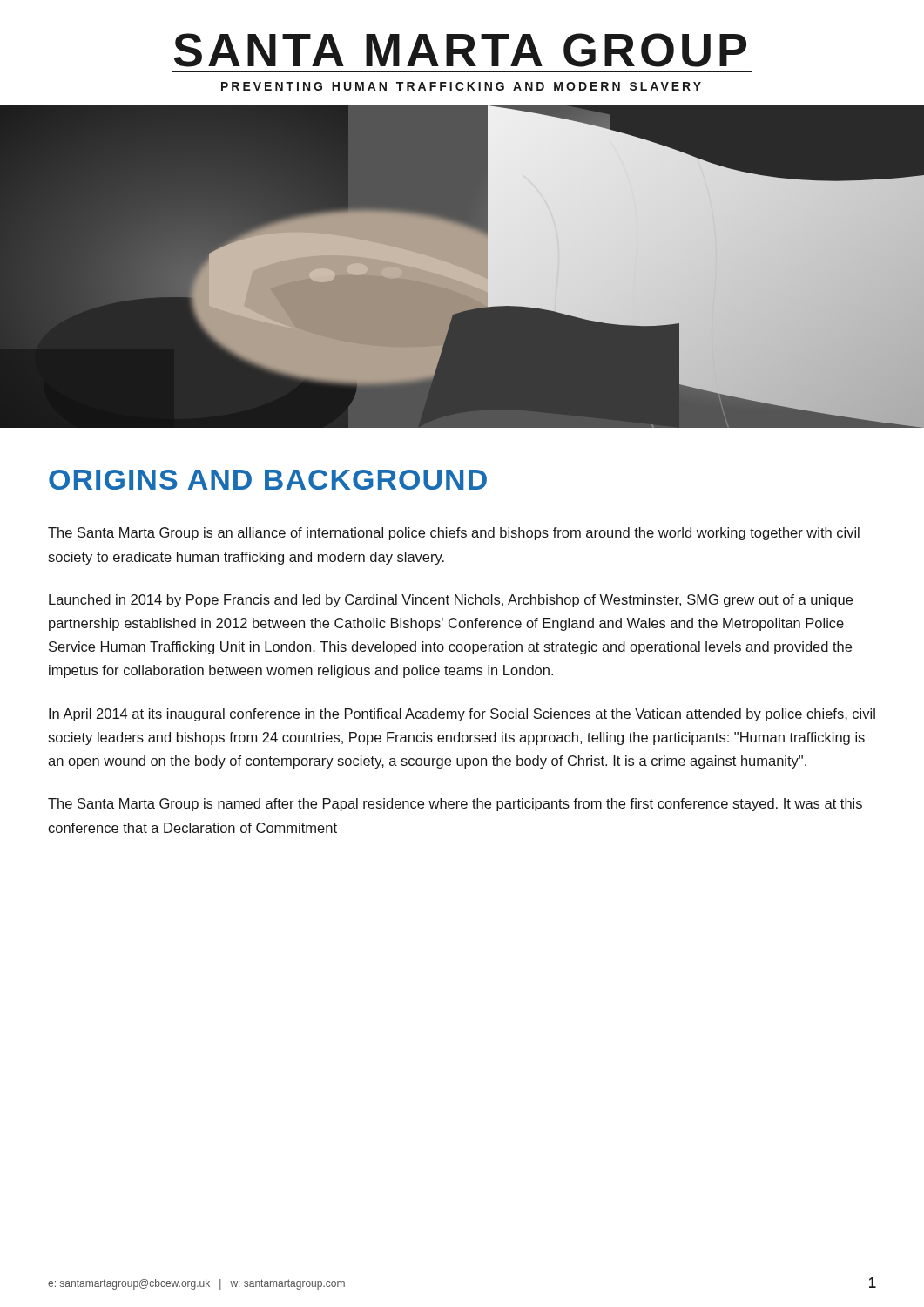Find the photo
The height and width of the screenshot is (1307, 924).
point(462,267)
